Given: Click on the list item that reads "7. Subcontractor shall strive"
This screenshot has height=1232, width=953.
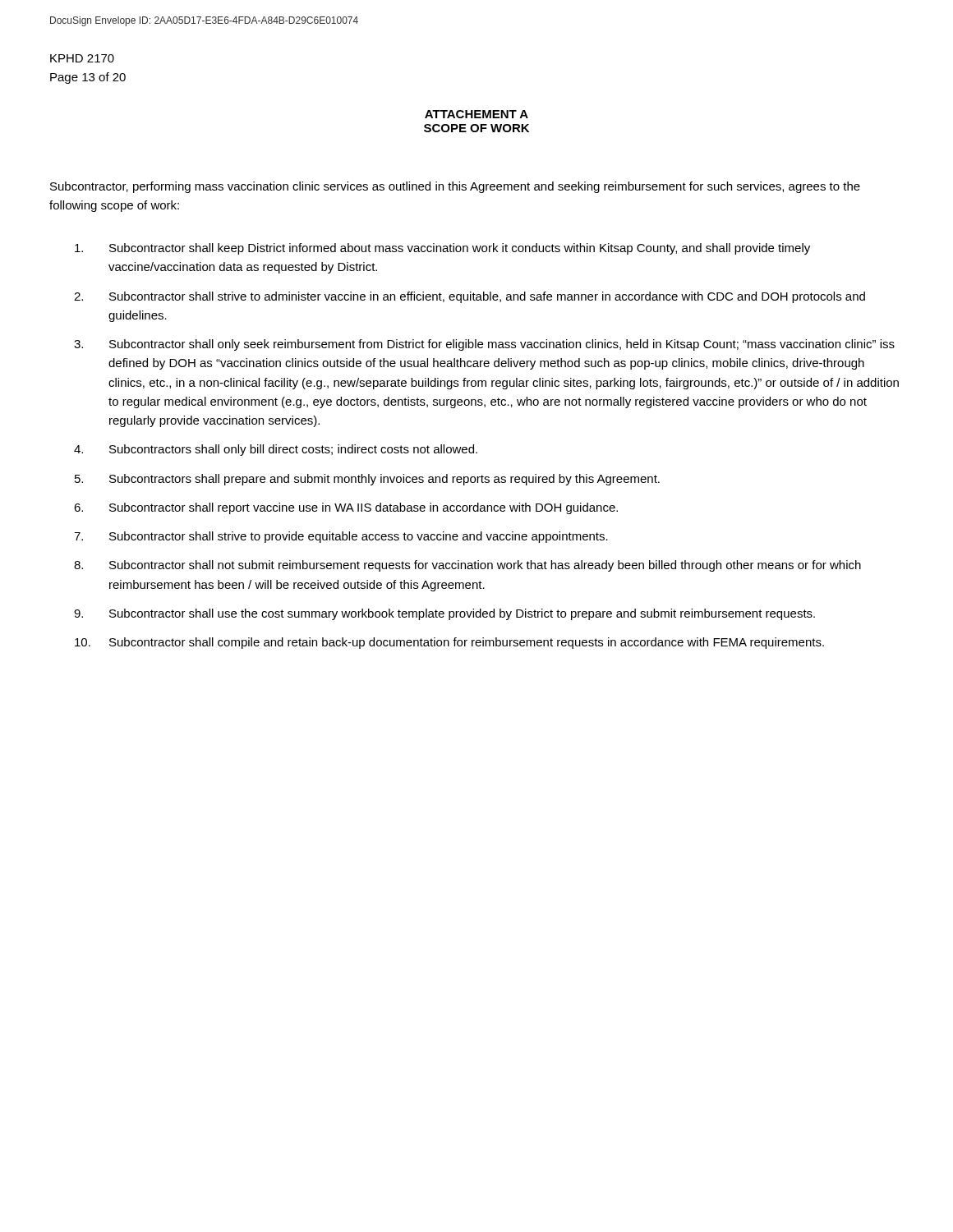Looking at the screenshot, I should (476, 536).
